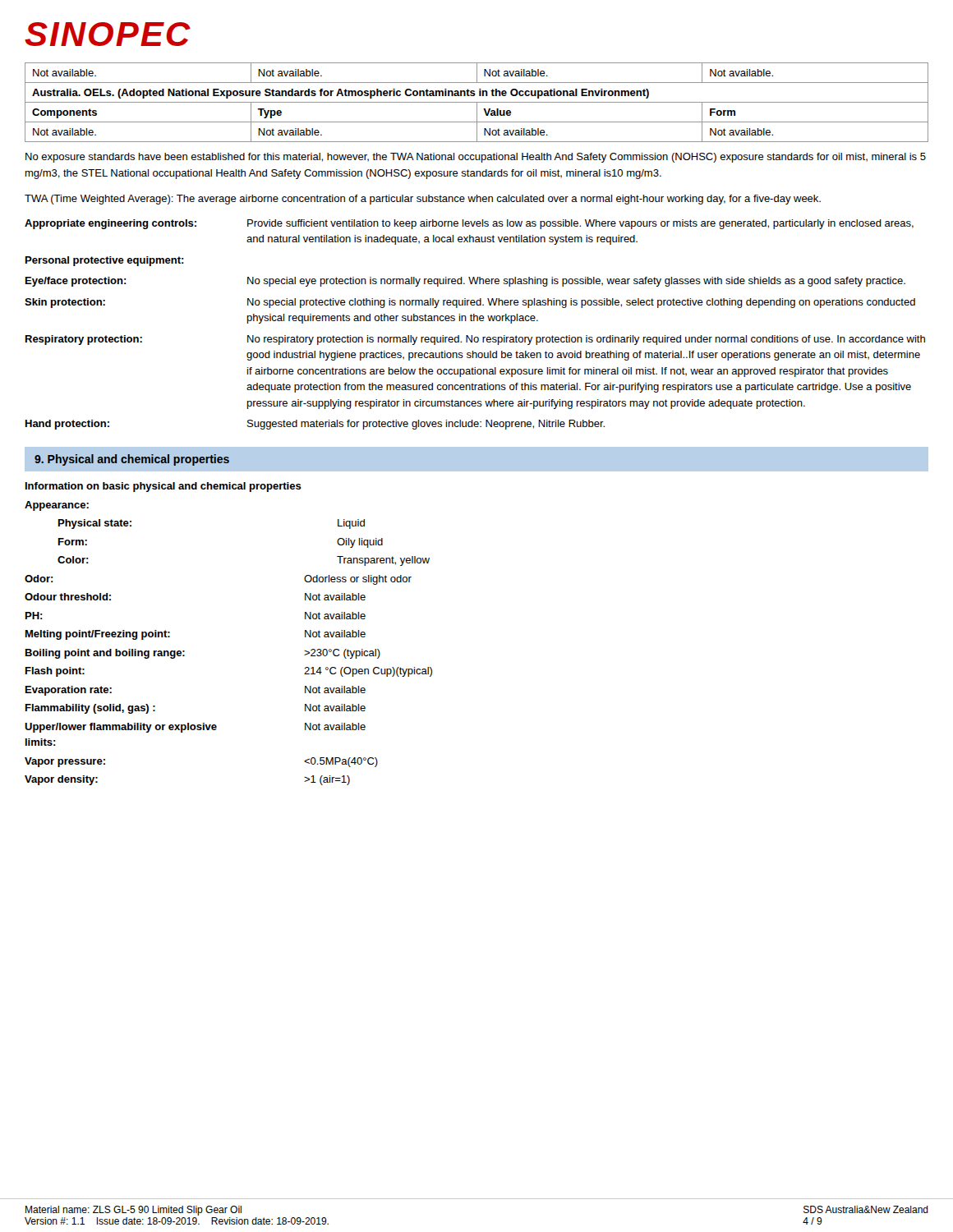The image size is (953, 1232).
Task: Find the text block starting "Vapor pressure: <0.5MPa(40°C)"
Action: tap(69, 762)
